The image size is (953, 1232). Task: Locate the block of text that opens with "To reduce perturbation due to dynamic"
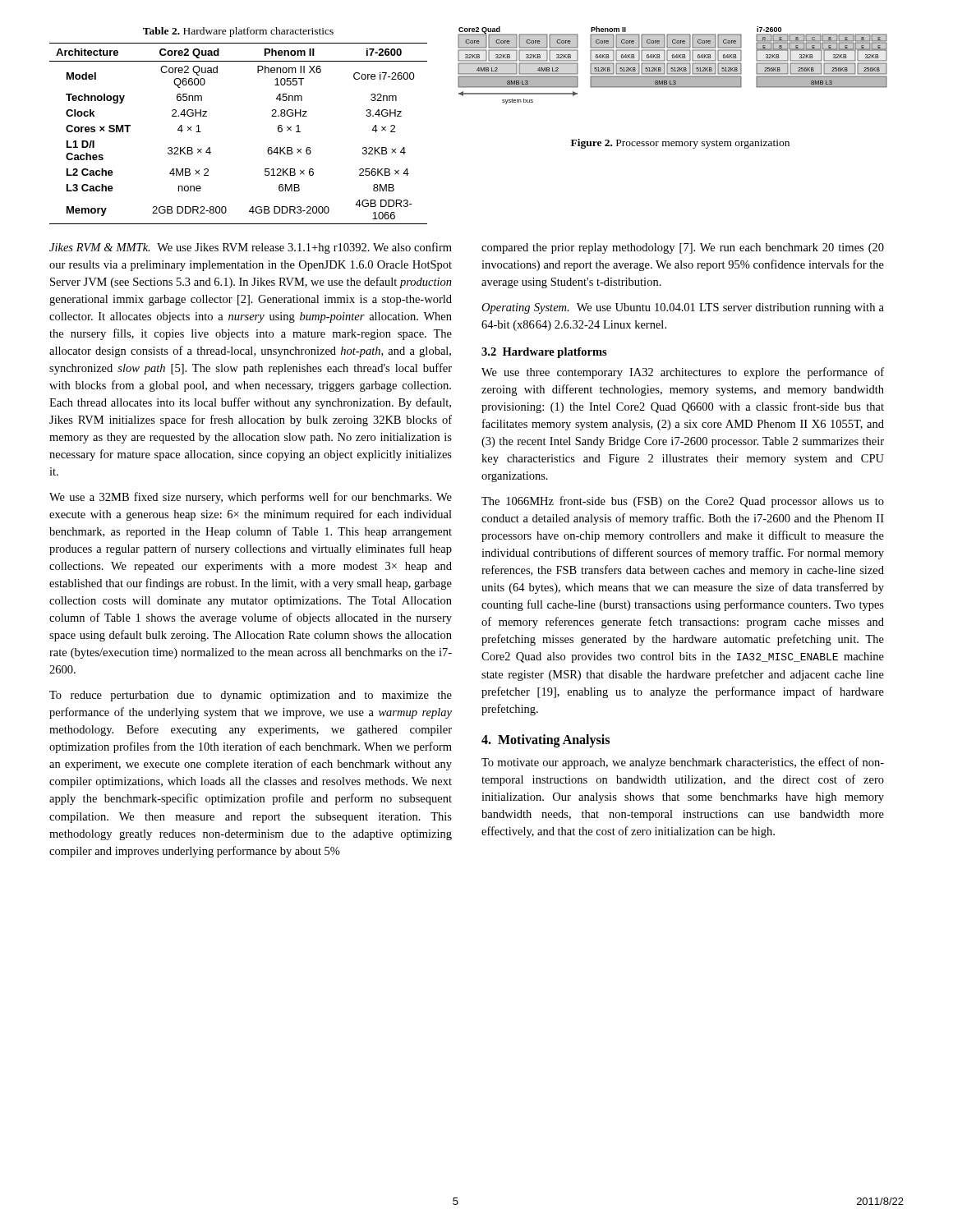coord(251,773)
